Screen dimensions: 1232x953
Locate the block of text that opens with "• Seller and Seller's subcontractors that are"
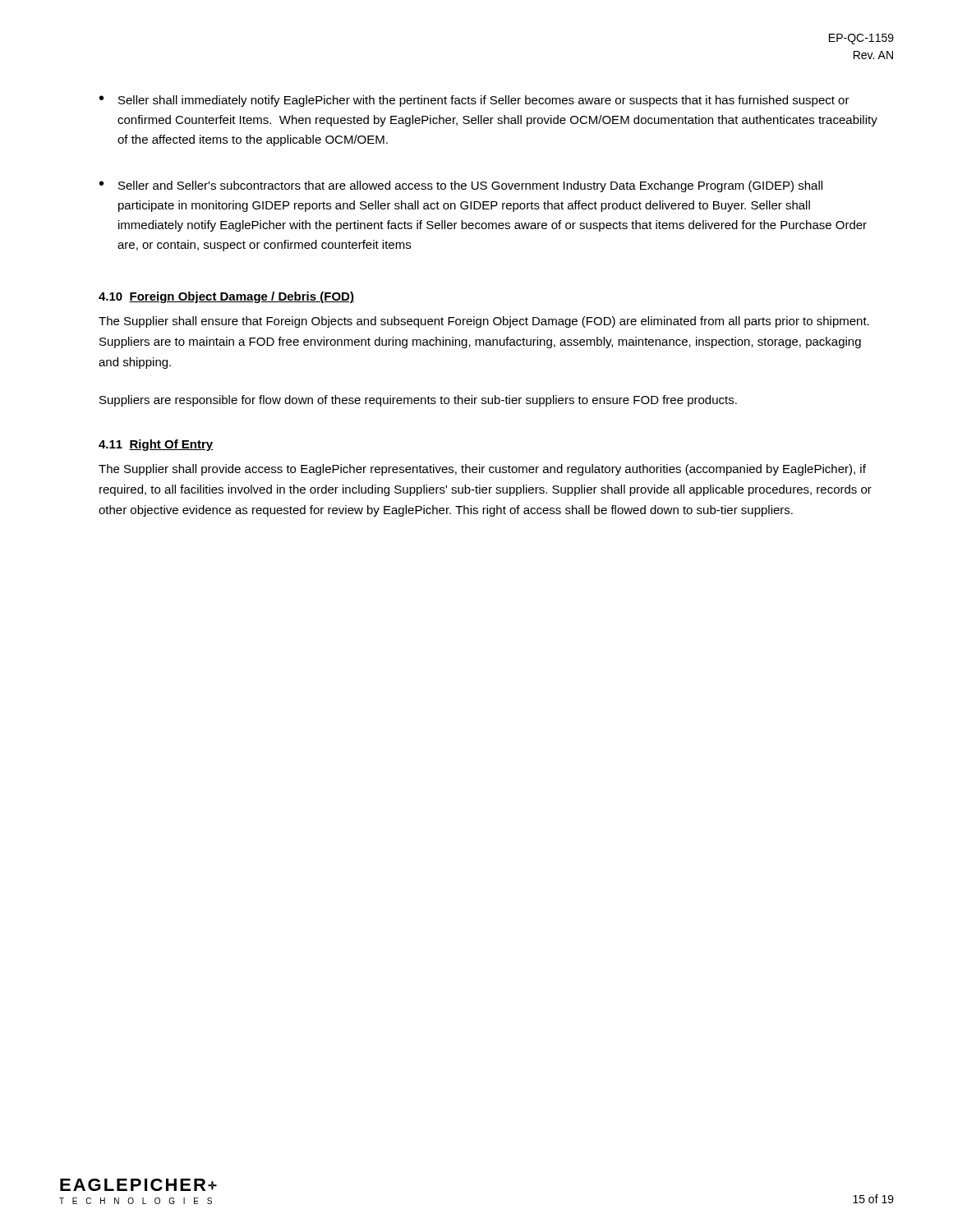pos(489,215)
